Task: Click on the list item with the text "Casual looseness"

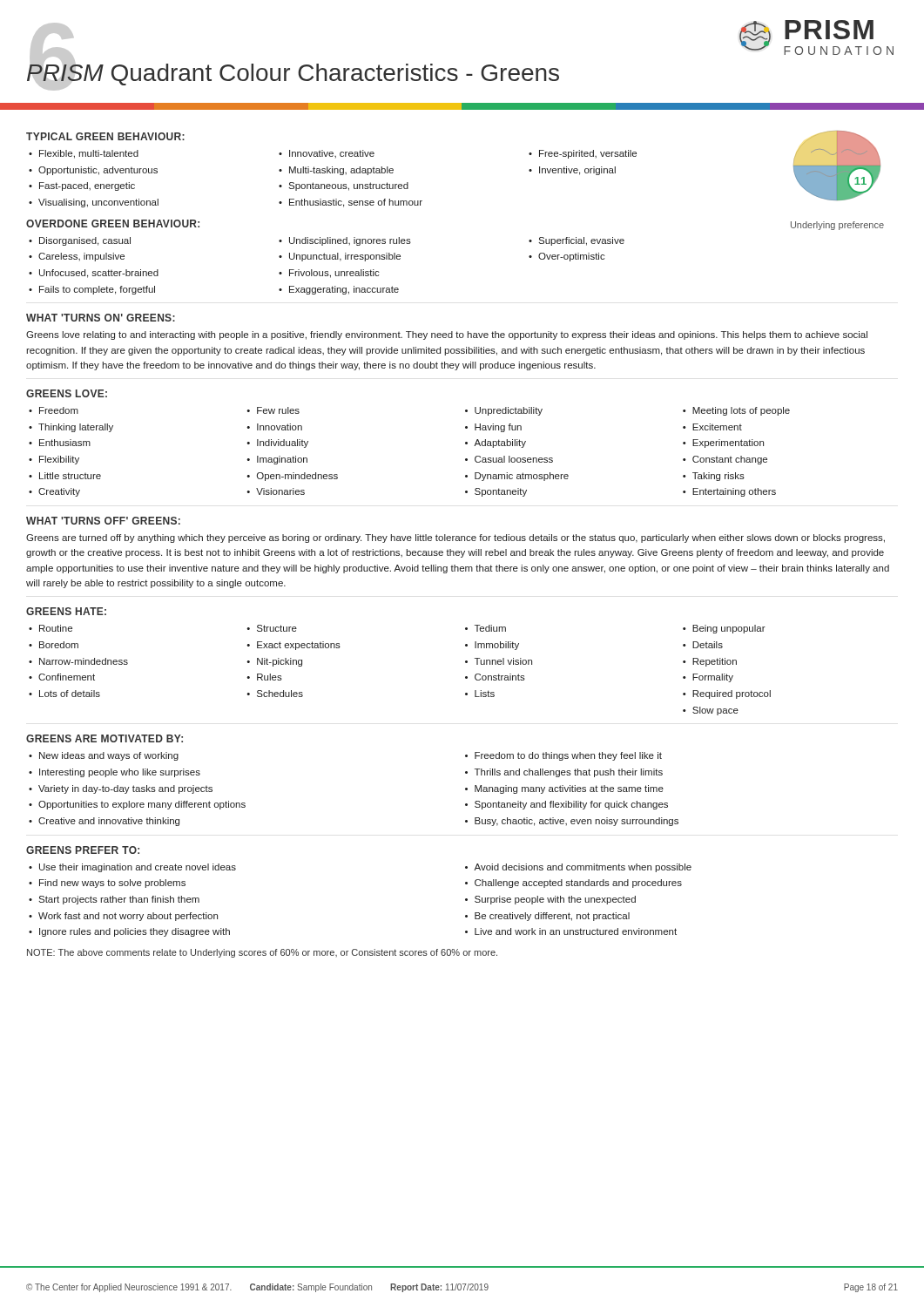Action: (514, 459)
